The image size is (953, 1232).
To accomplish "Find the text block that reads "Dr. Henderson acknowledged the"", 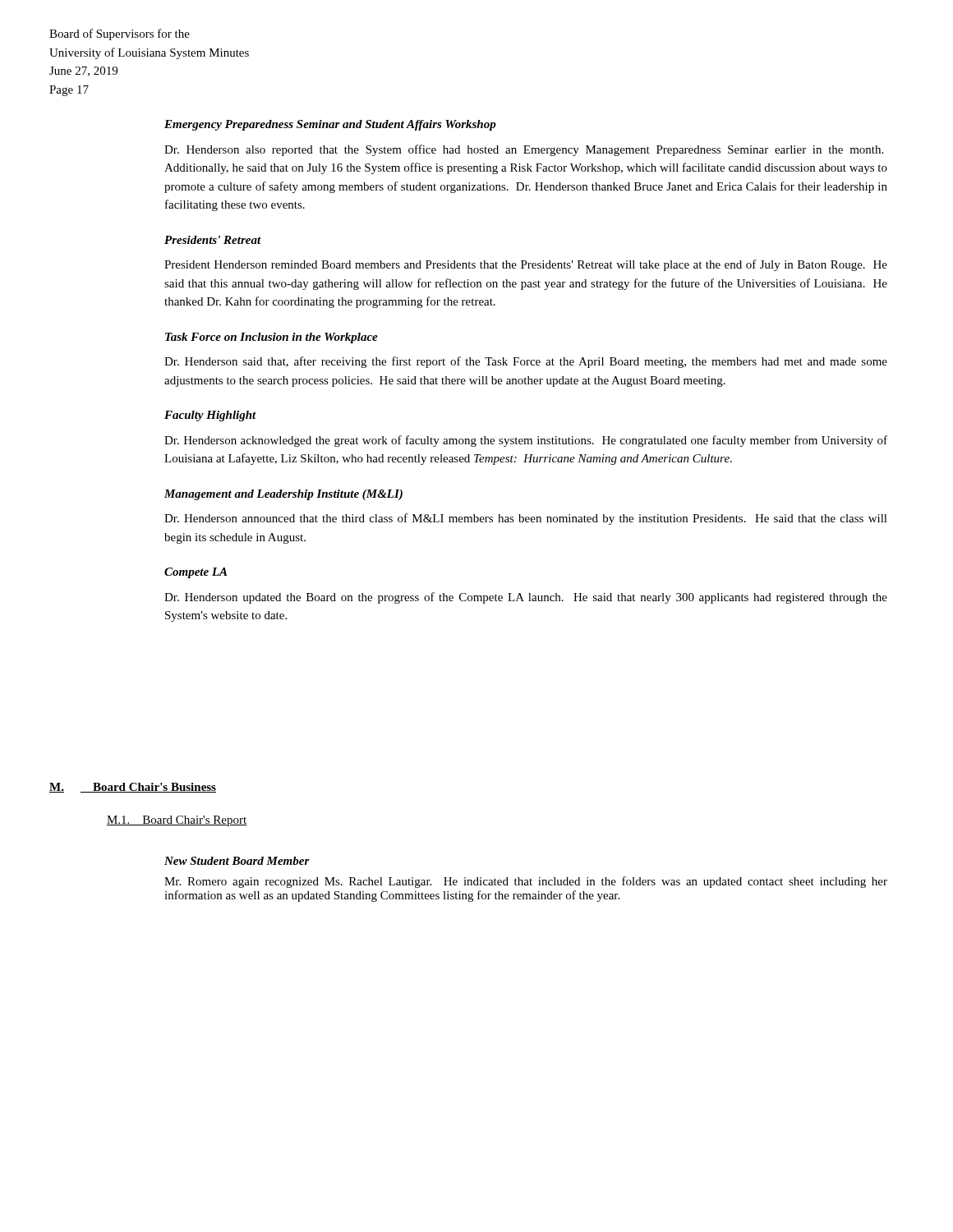I will (526, 449).
